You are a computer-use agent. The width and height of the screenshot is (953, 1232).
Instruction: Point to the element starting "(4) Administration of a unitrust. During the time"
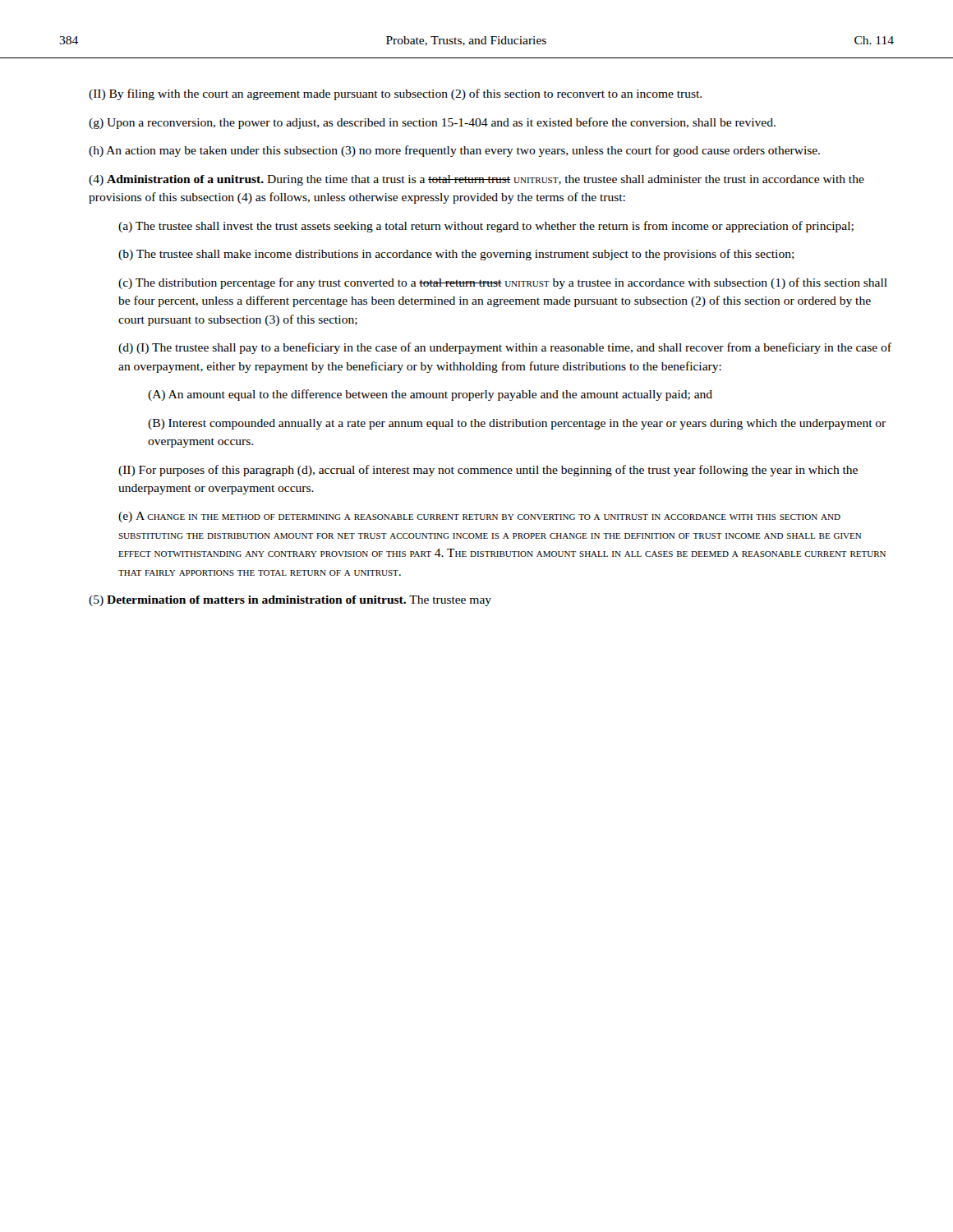click(x=476, y=188)
